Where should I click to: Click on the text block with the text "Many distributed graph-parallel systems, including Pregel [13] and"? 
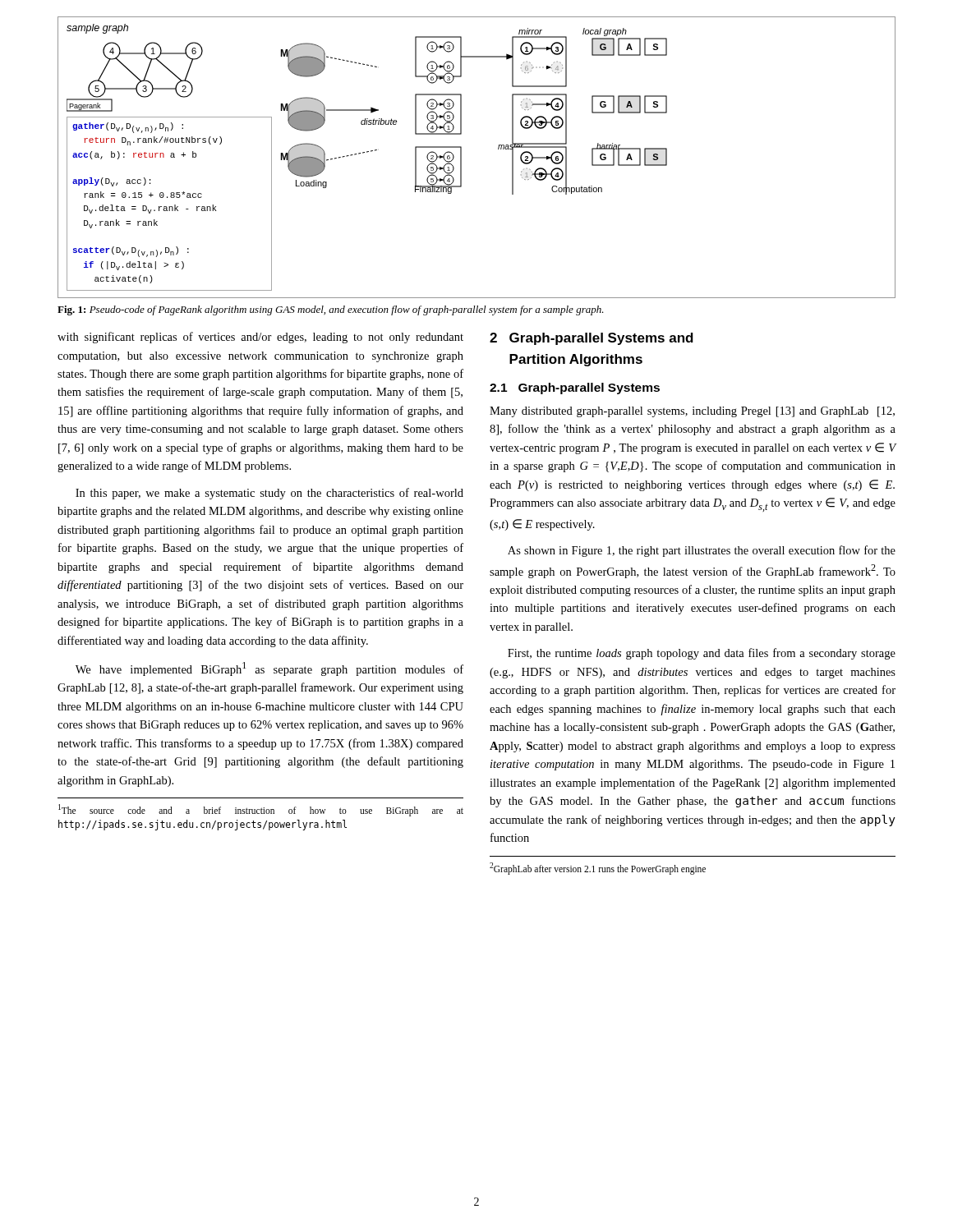(692, 412)
